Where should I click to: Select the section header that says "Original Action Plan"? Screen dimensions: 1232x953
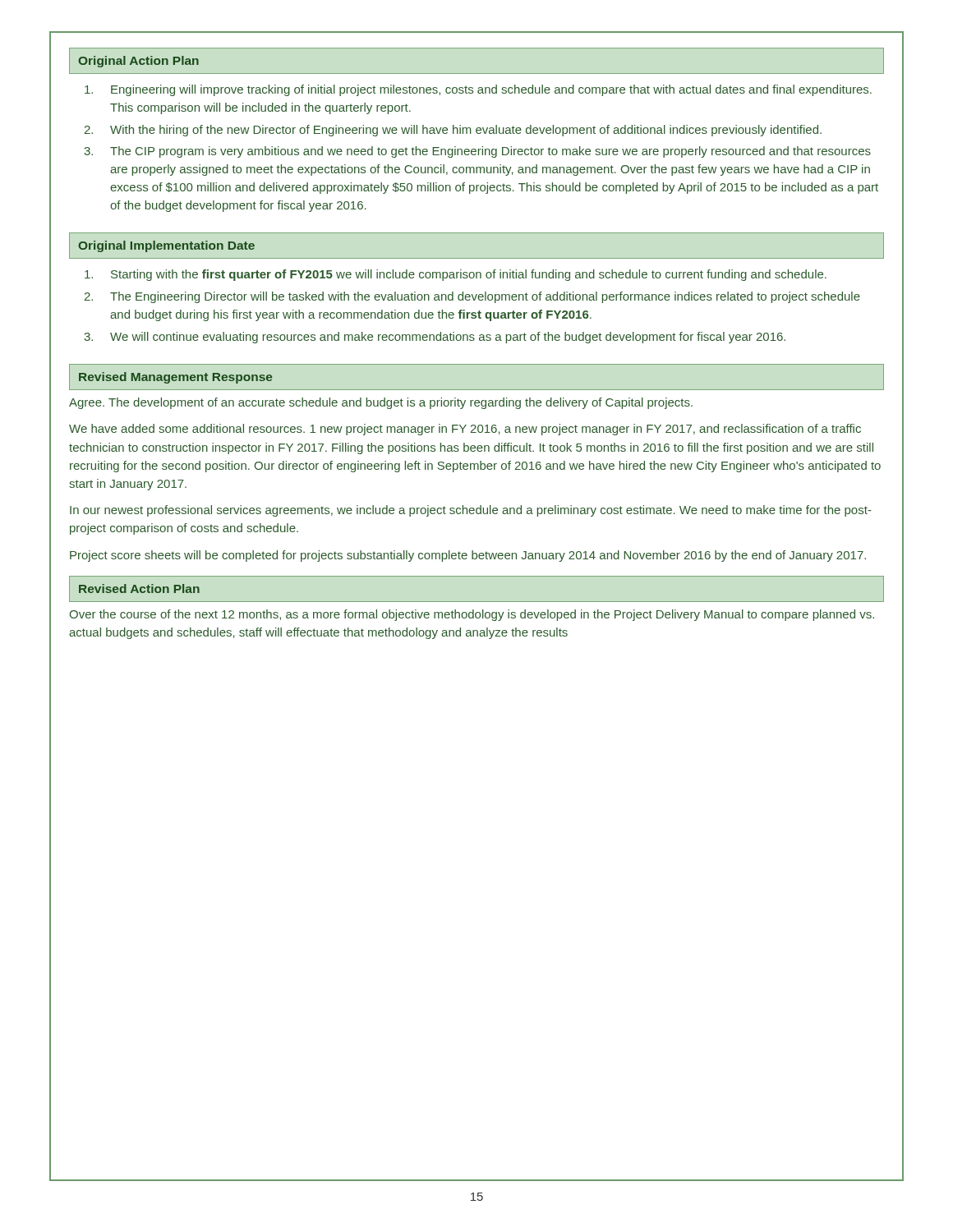point(139,60)
